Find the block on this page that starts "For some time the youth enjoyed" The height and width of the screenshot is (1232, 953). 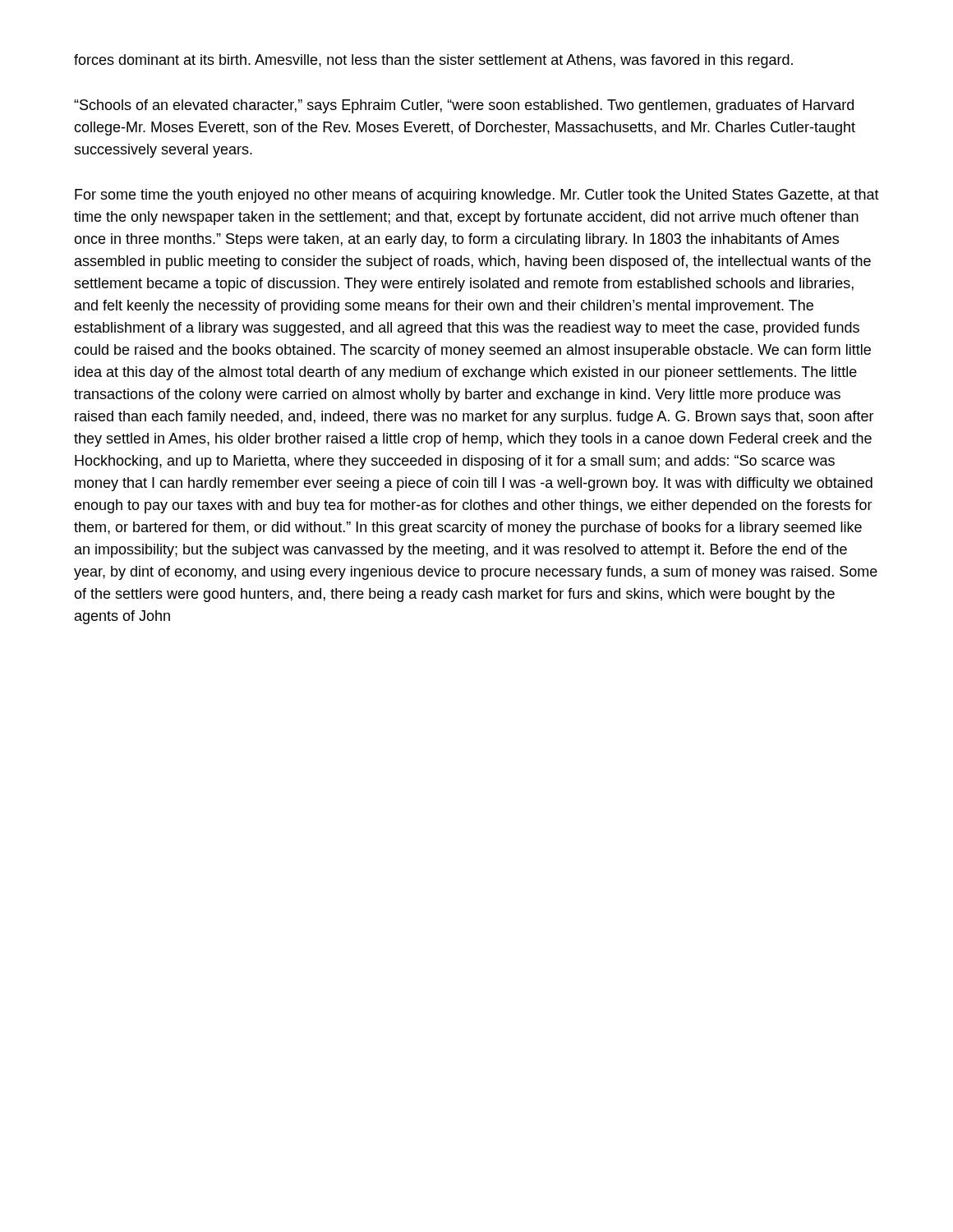[476, 405]
